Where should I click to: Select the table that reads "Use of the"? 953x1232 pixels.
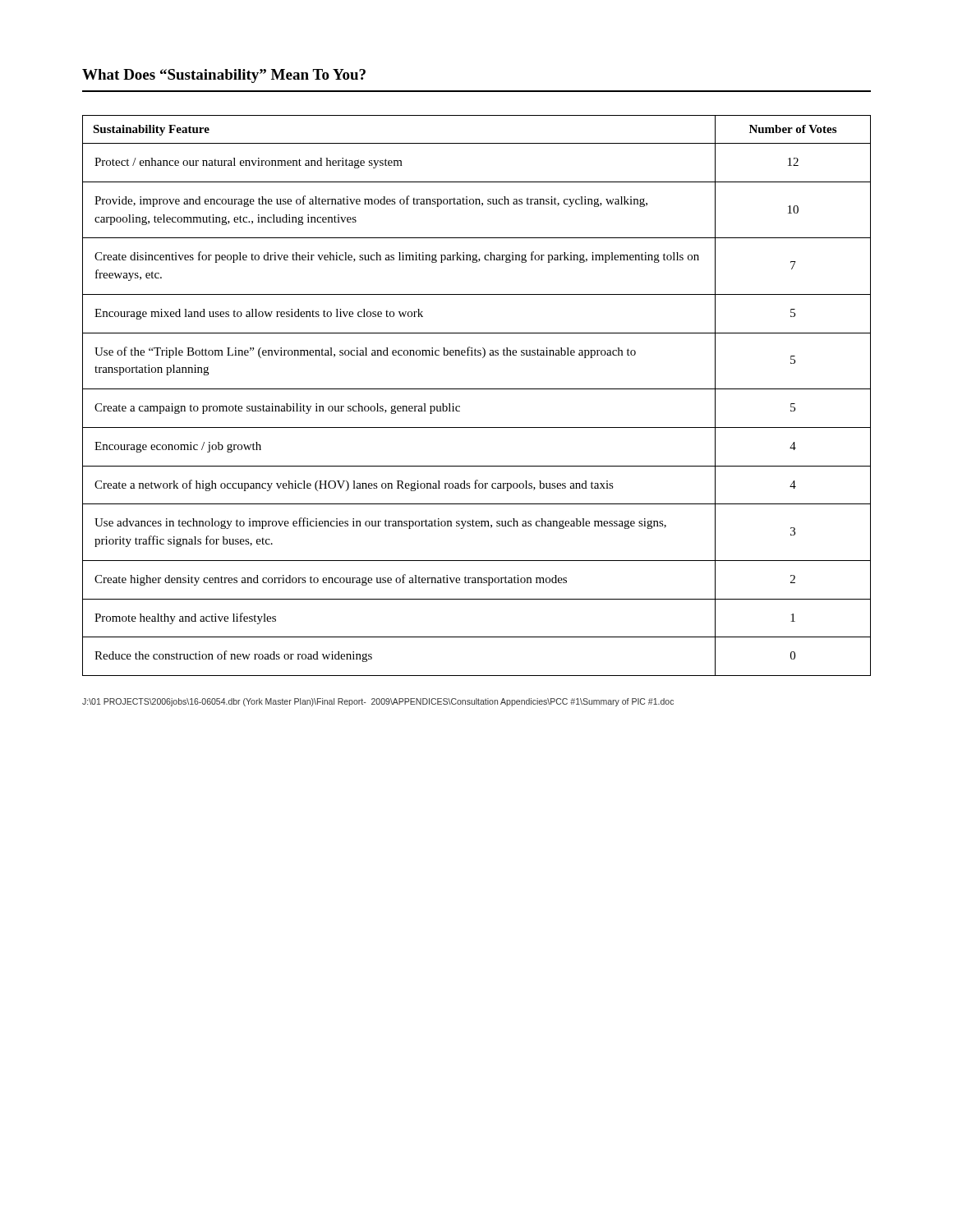coord(476,395)
